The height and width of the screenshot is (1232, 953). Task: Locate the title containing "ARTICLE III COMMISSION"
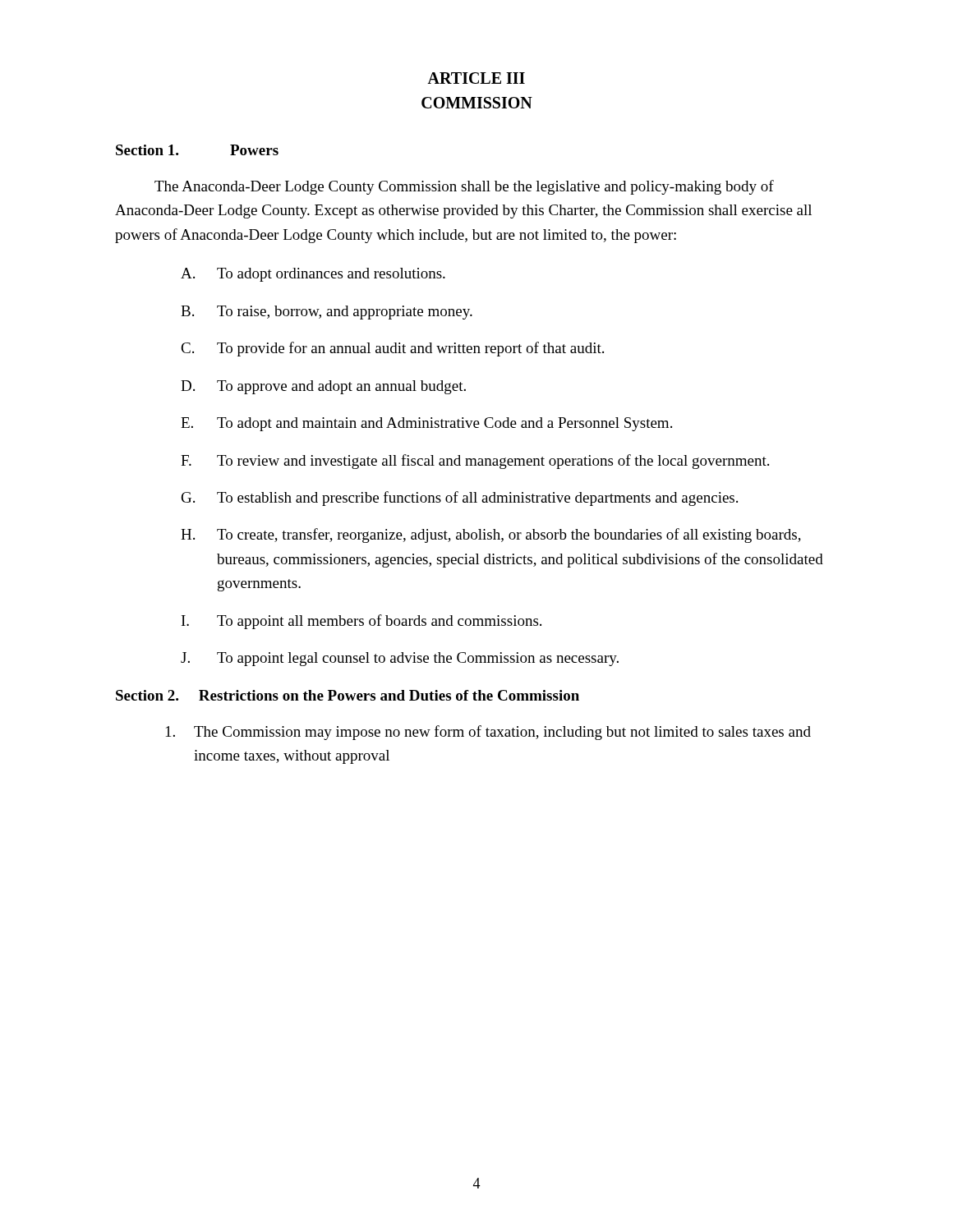coord(476,90)
